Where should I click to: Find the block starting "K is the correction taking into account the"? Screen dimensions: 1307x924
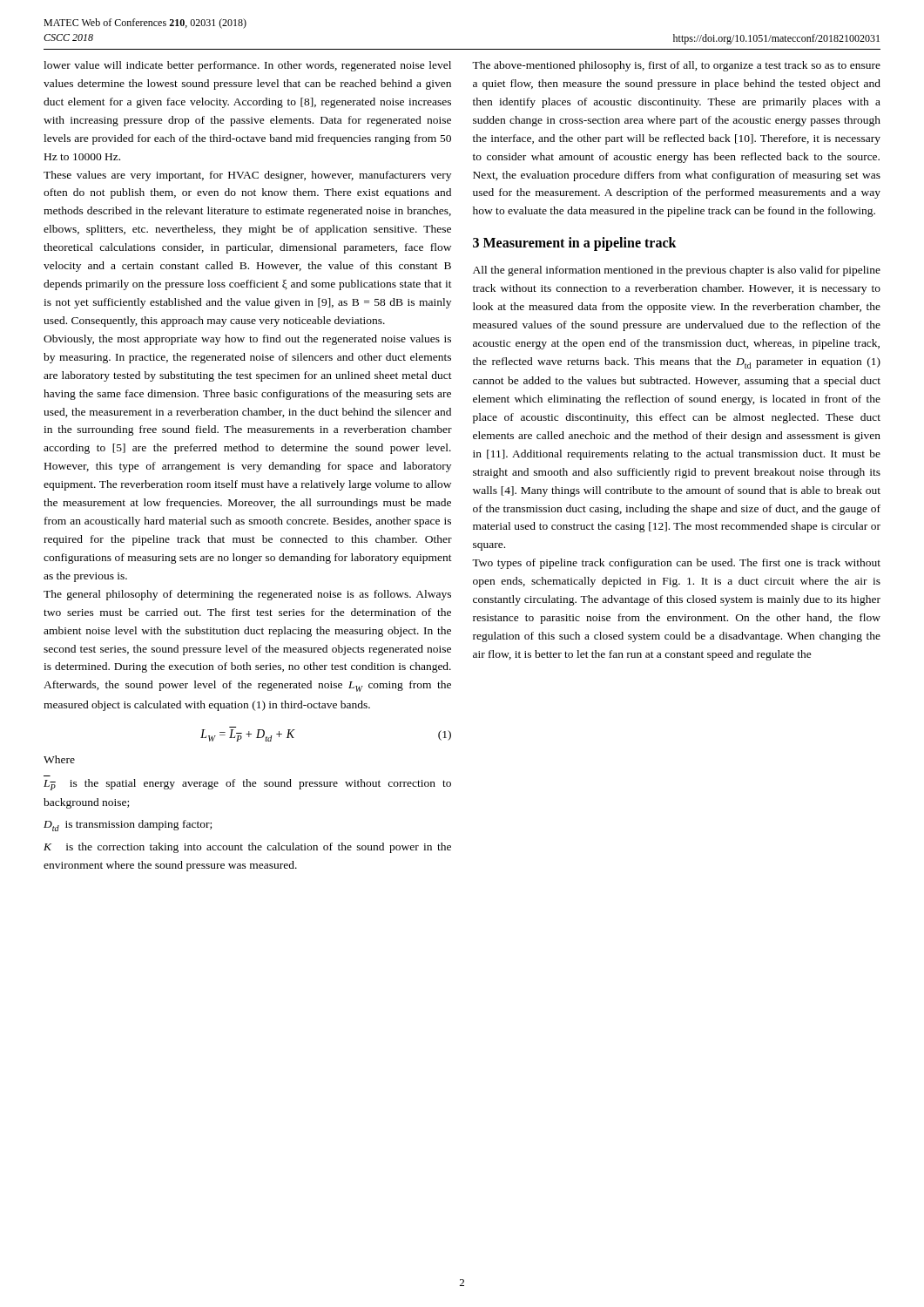pos(248,857)
